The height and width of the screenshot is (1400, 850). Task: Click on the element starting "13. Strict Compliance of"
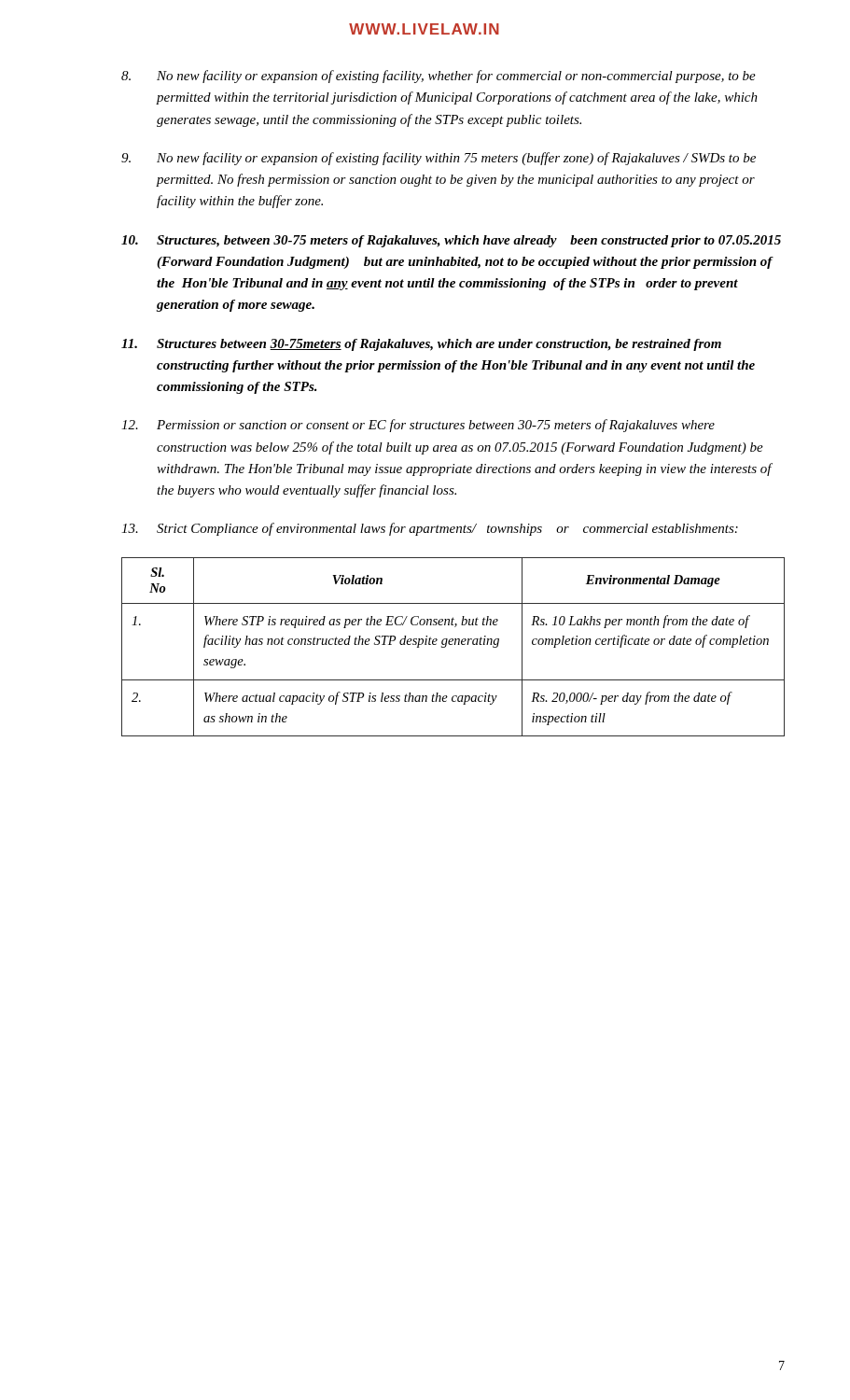453,529
